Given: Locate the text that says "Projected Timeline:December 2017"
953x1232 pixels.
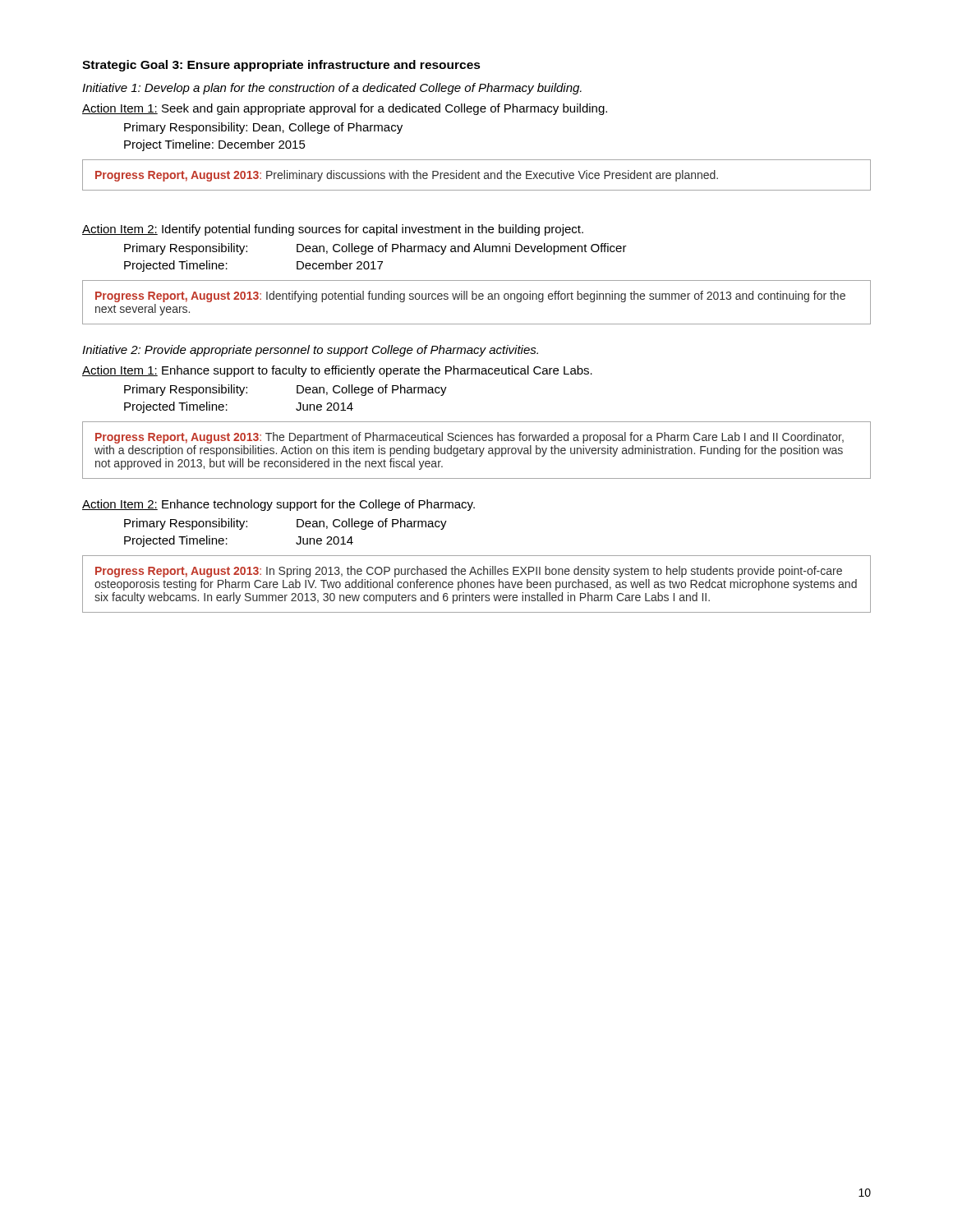Looking at the screenshot, I should point(183,266).
